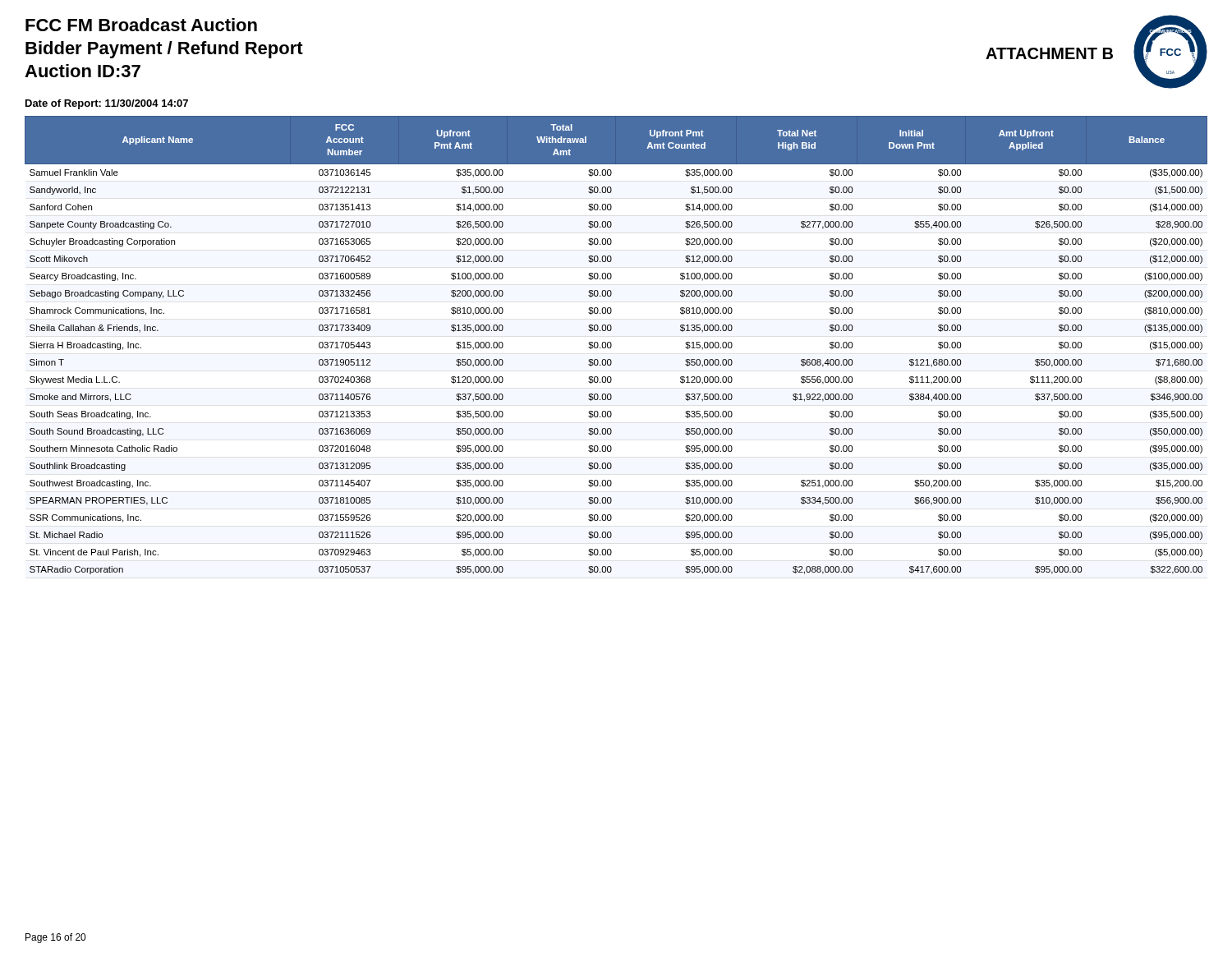Locate the text "Date of Report: 11/30/2004 14:07"

pyautogui.click(x=107, y=103)
